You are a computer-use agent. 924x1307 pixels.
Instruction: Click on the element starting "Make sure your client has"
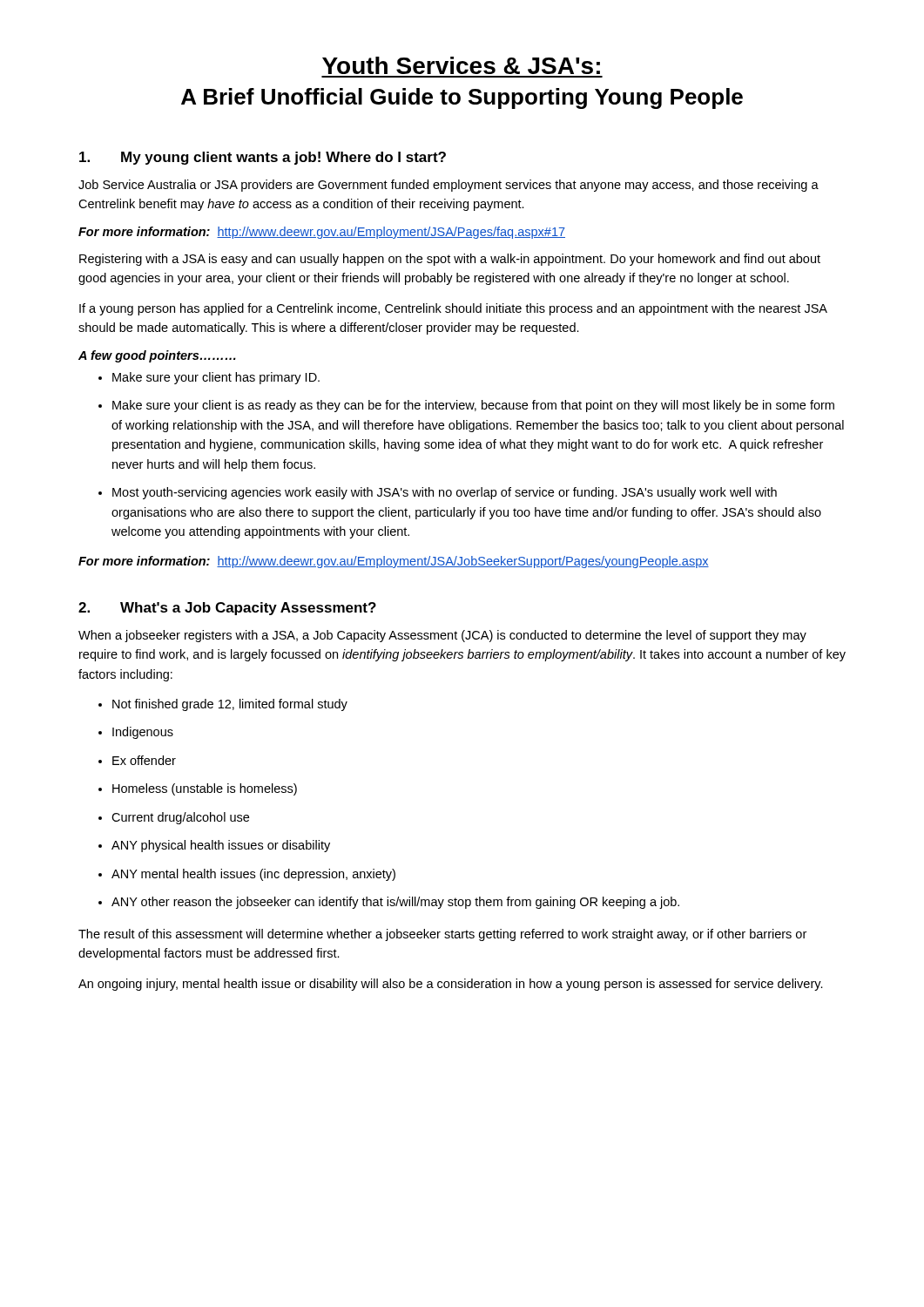point(216,377)
